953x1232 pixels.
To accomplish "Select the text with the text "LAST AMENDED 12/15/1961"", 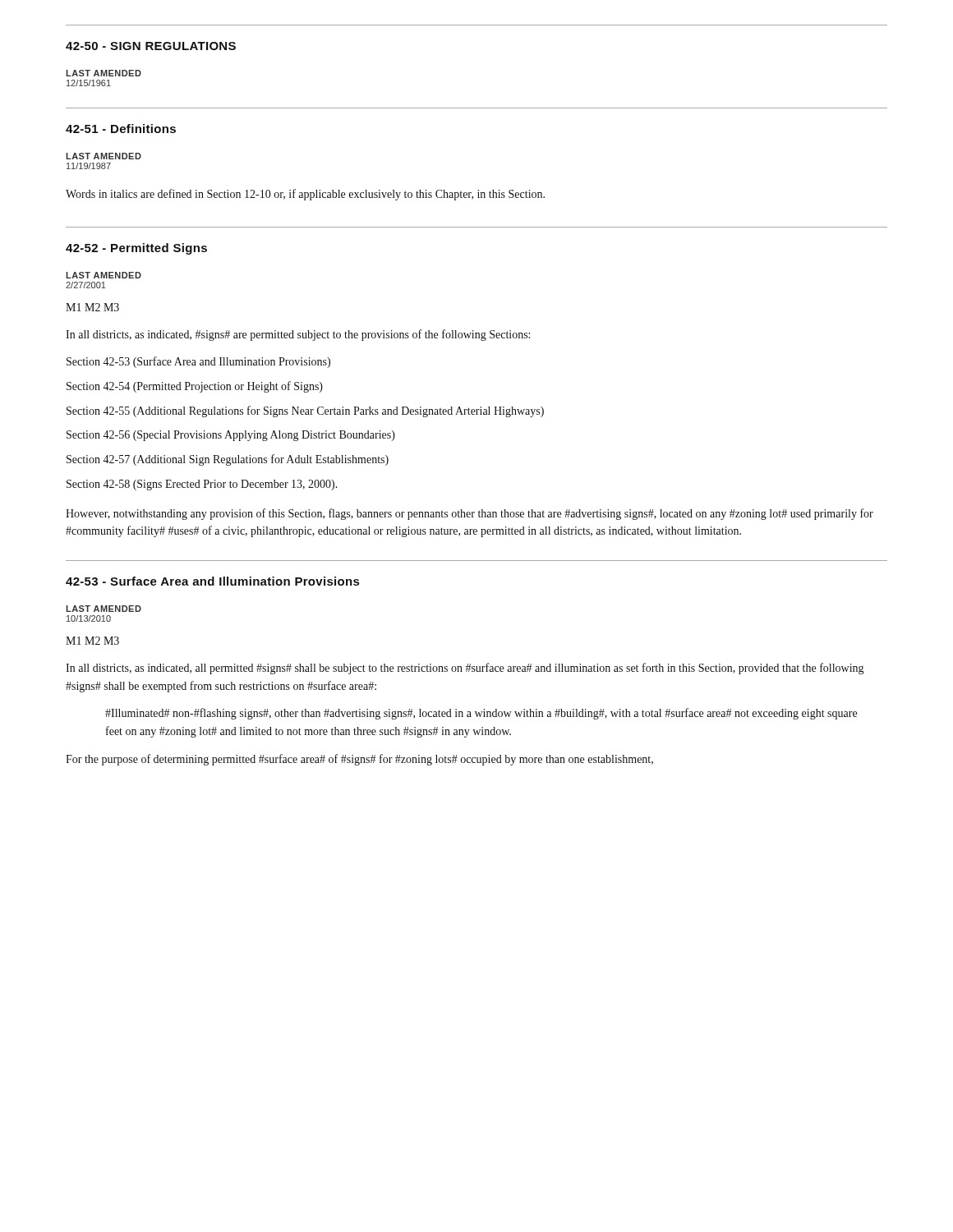I will [x=104, y=73].
